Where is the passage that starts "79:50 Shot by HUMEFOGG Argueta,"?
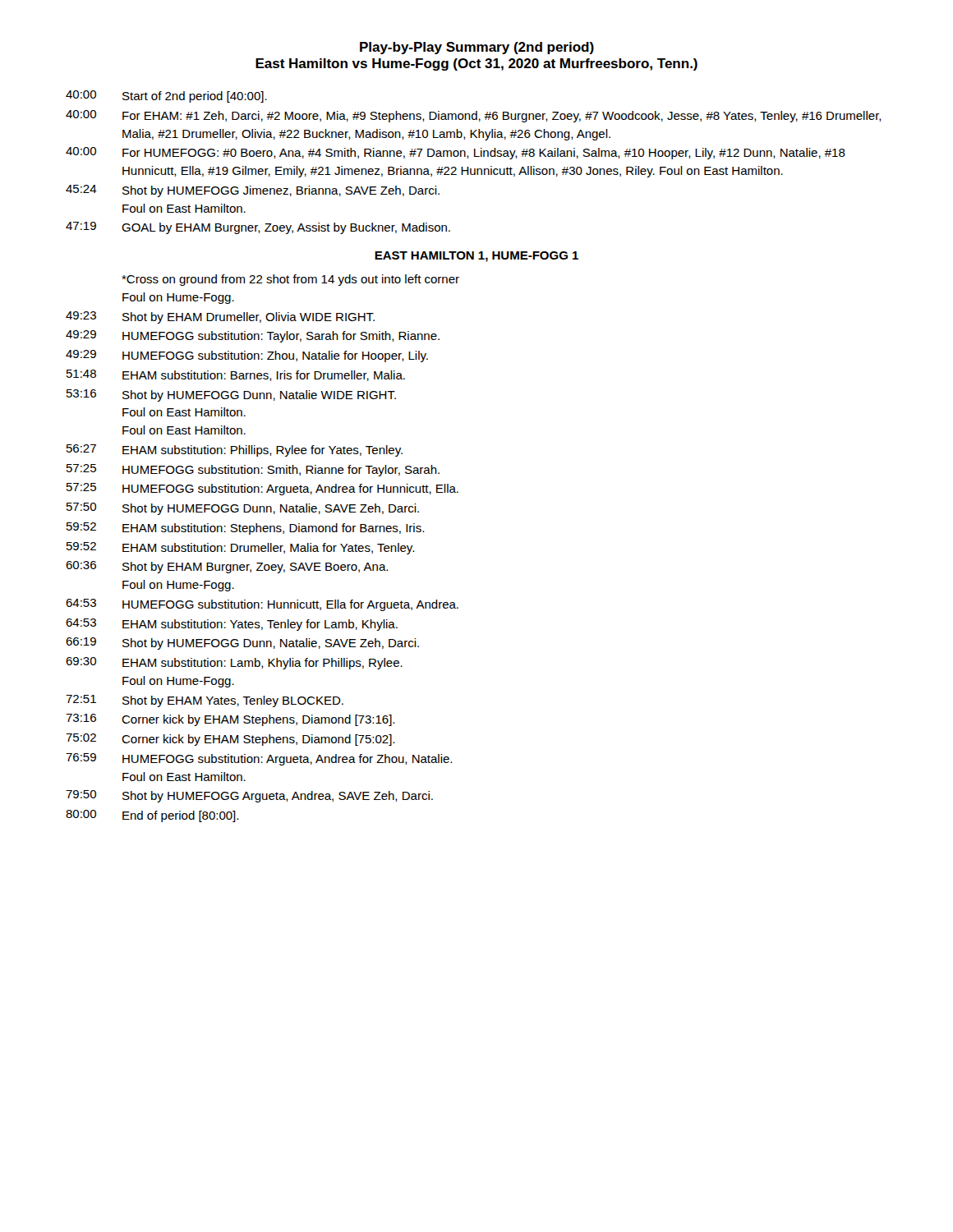 coord(249,796)
